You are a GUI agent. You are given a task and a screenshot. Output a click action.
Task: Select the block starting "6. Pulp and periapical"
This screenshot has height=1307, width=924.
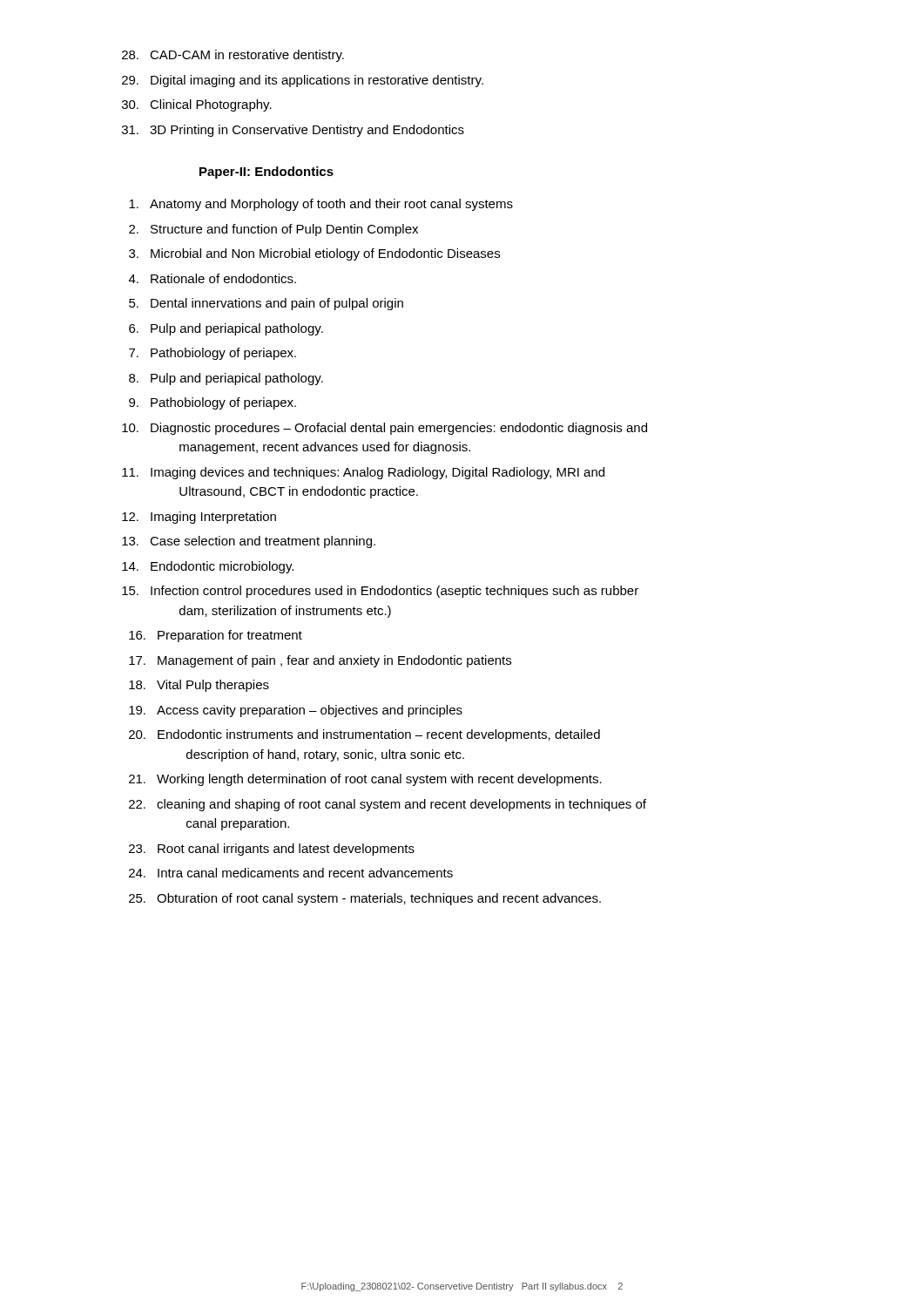(226, 329)
